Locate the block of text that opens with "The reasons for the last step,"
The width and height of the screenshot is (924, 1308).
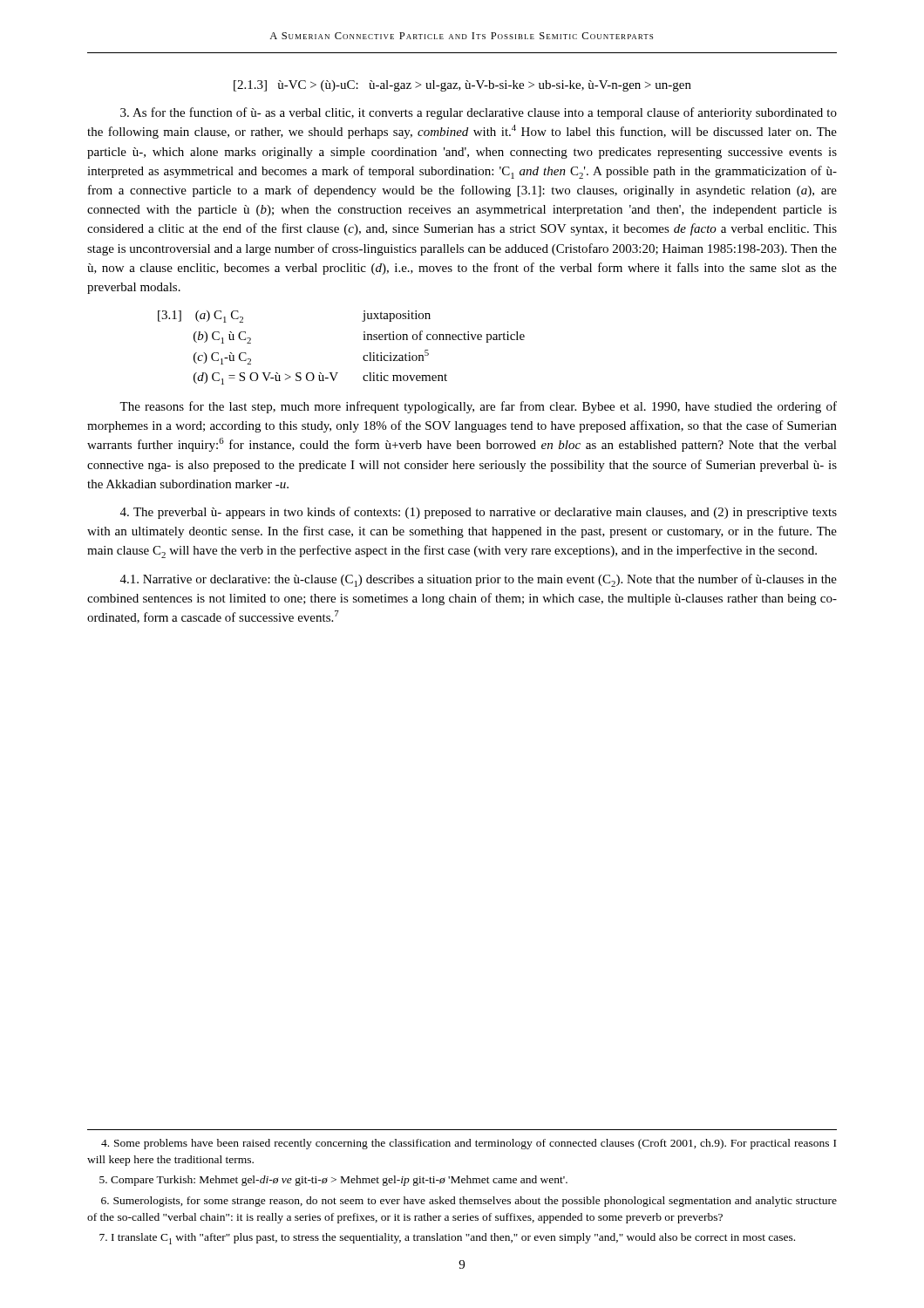coord(462,445)
